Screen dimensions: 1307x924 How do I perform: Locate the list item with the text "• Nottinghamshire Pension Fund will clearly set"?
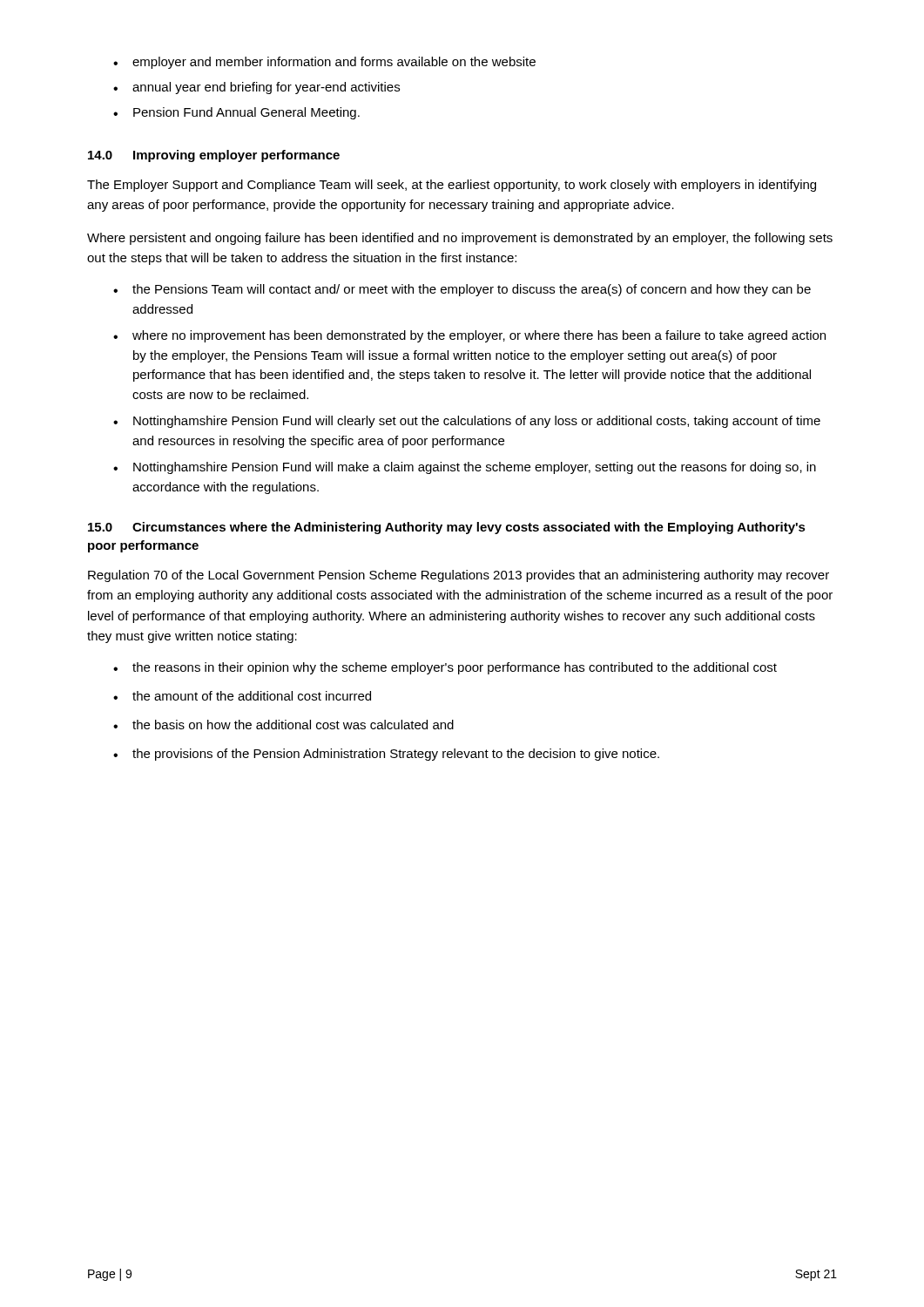click(x=475, y=431)
